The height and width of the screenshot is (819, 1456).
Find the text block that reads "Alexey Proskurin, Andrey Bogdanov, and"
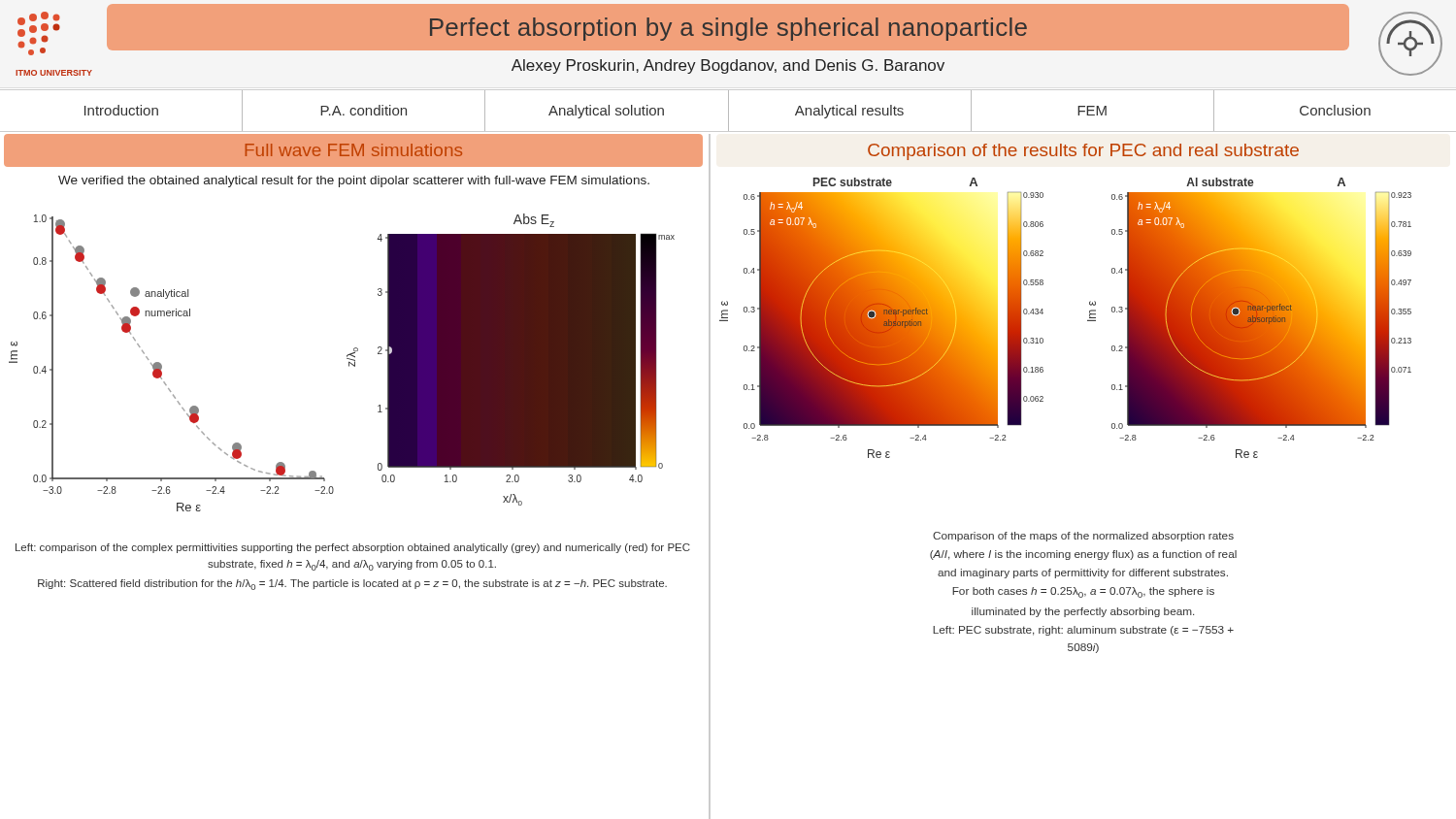coord(728,65)
